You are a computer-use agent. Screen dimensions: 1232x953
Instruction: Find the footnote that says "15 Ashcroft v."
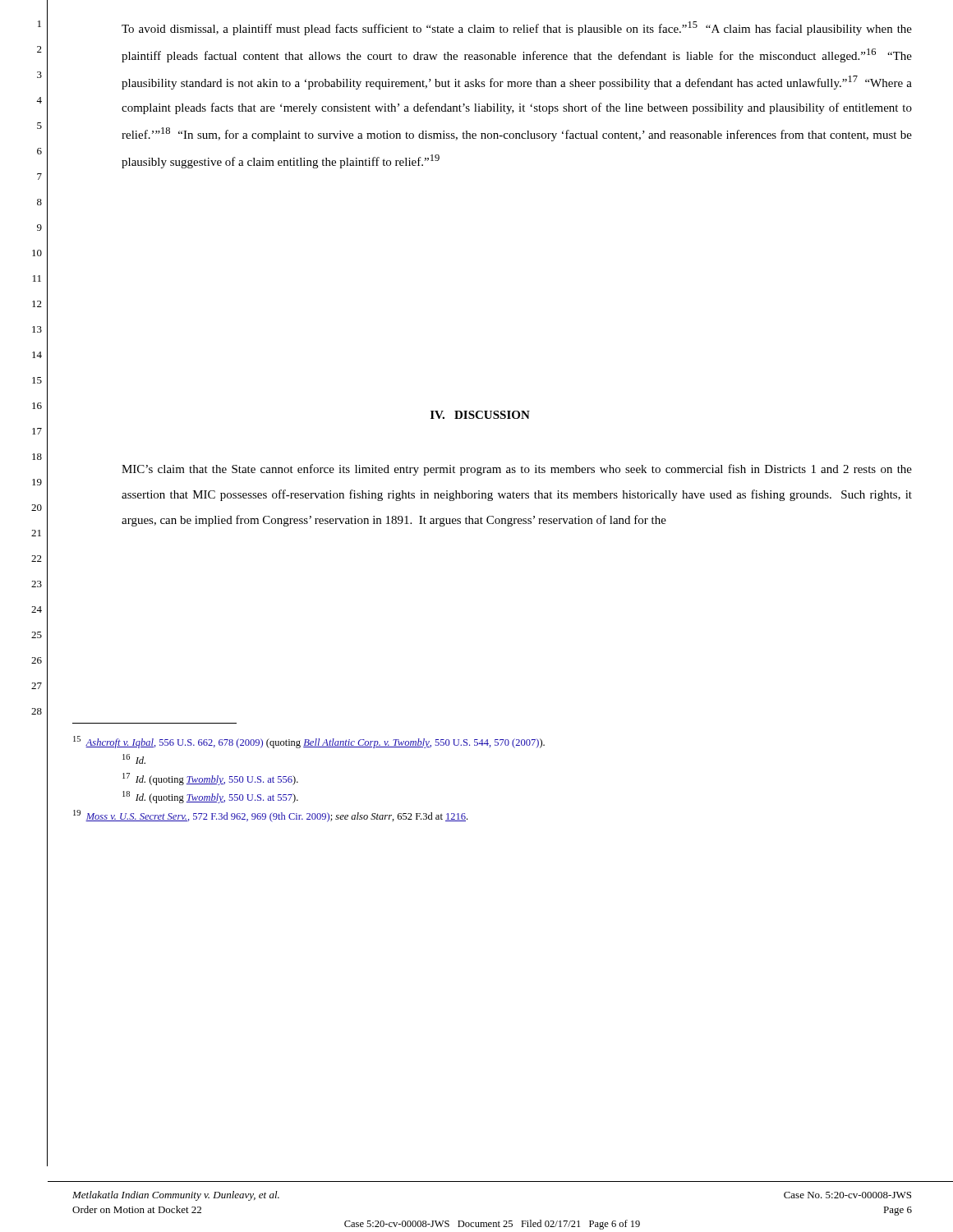tap(309, 742)
